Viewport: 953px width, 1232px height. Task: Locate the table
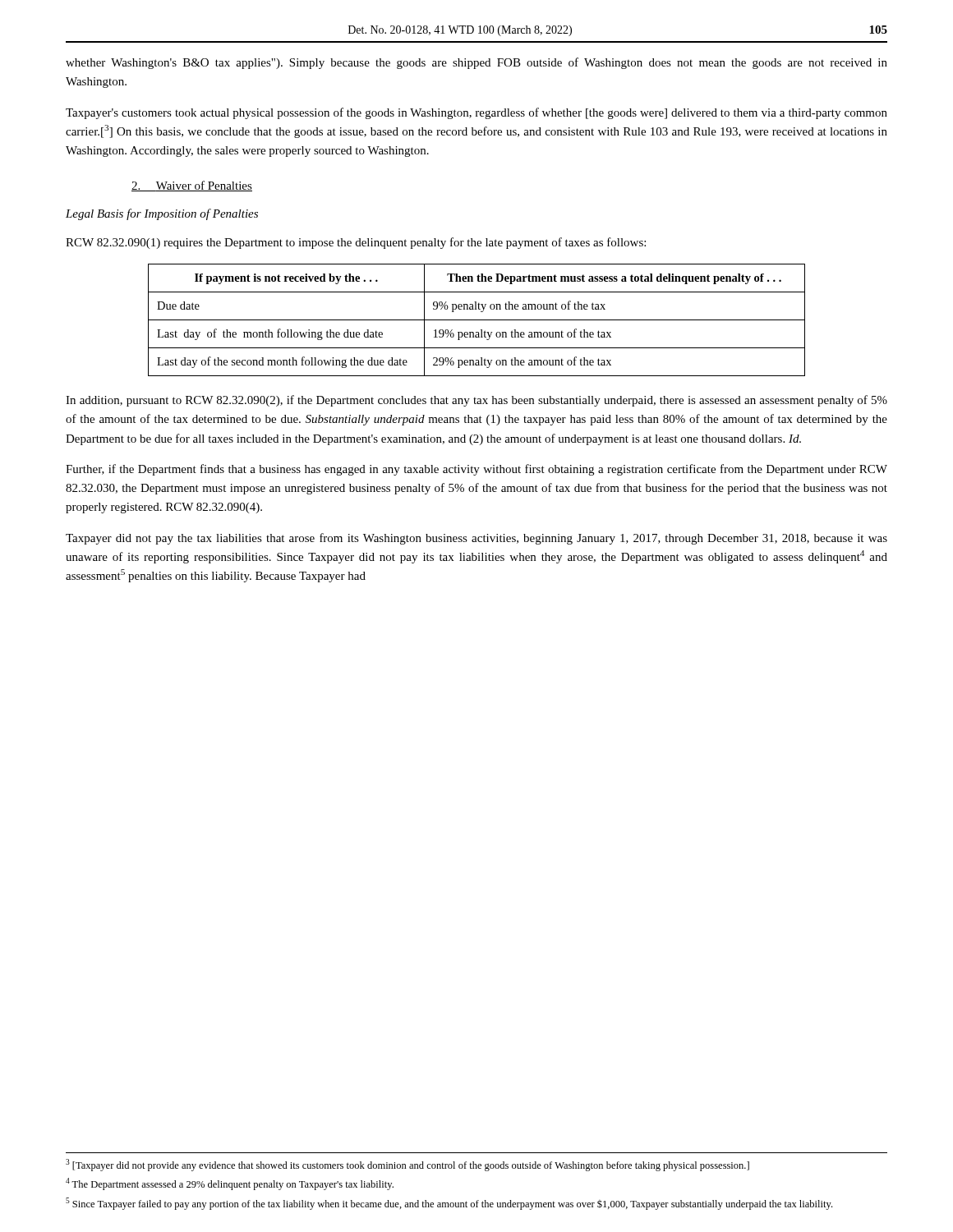pos(476,320)
